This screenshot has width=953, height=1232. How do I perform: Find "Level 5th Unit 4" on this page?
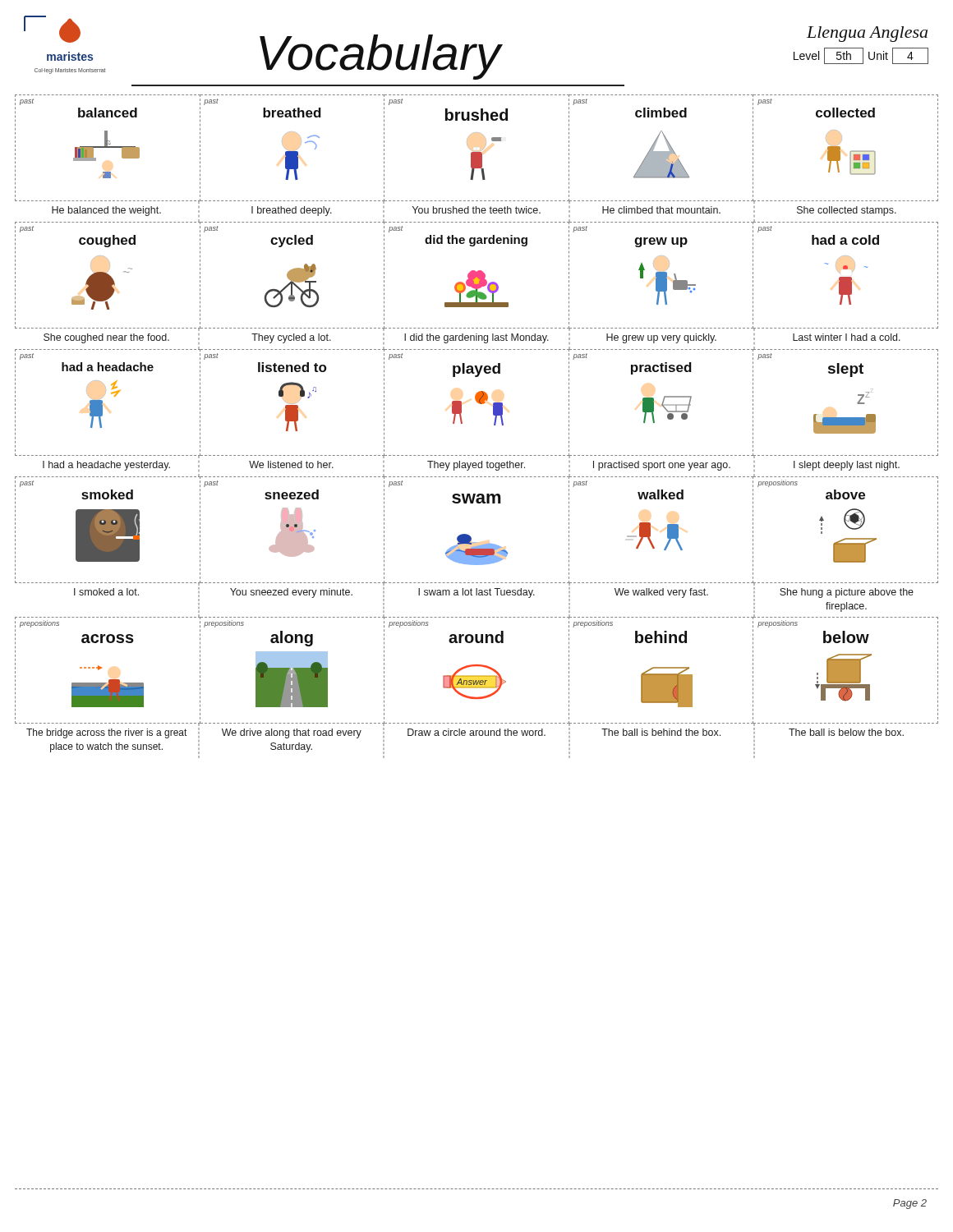tap(860, 56)
